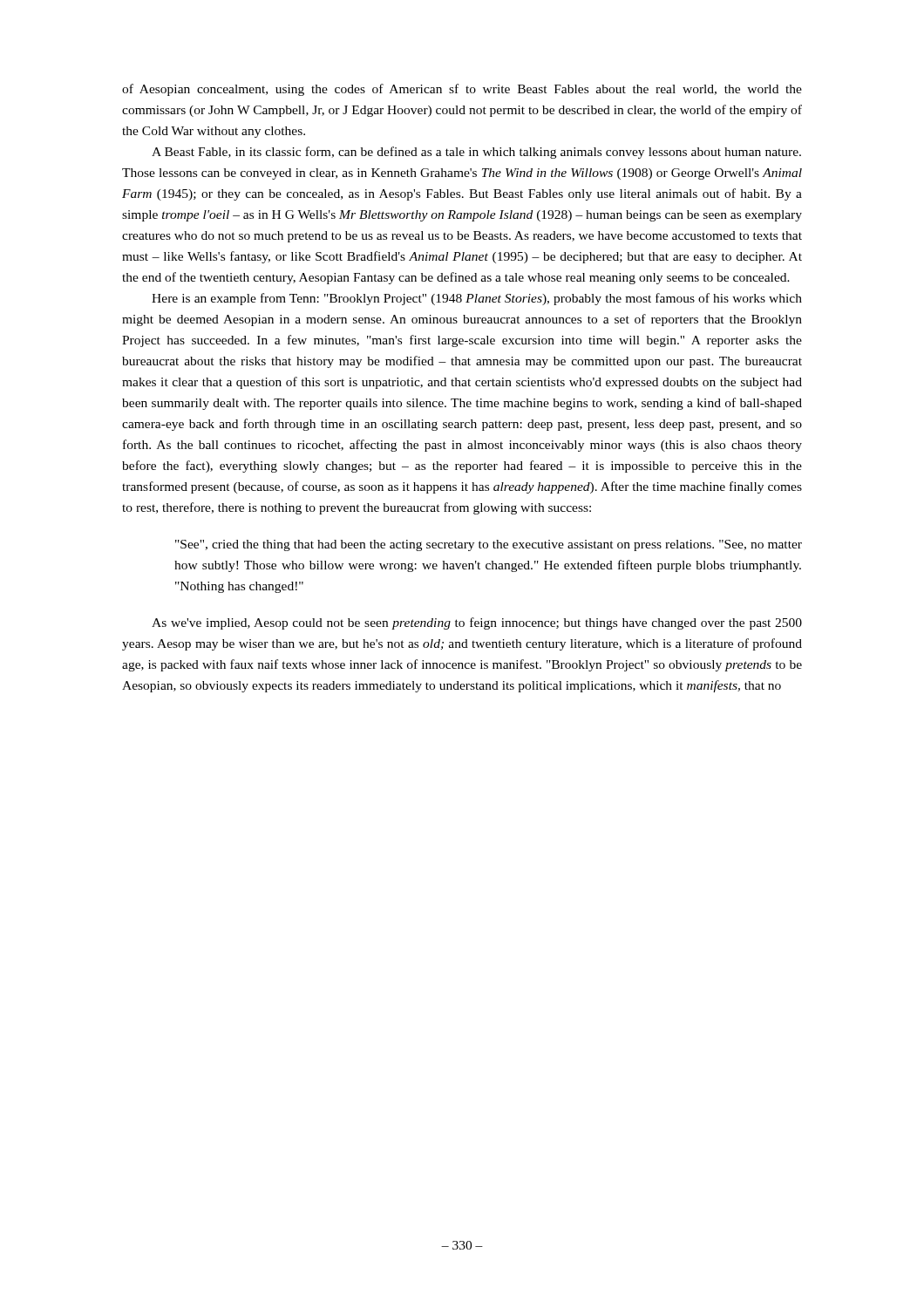Image resolution: width=924 pixels, height=1308 pixels.
Task: Click on the text block with the text "of Aesopian concealment, using"
Action: pos(462,298)
